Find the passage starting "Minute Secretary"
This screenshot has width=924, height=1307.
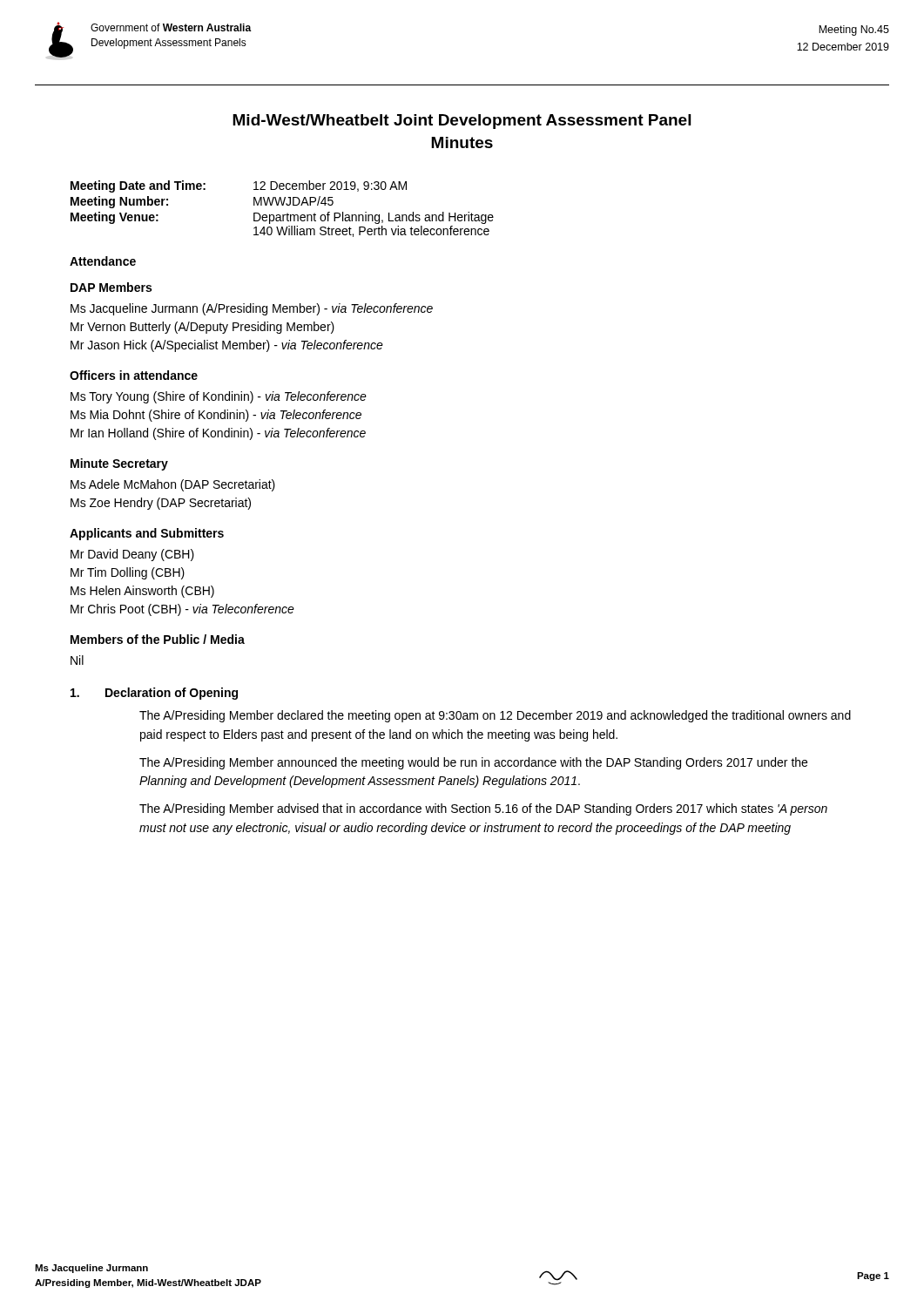(x=119, y=464)
